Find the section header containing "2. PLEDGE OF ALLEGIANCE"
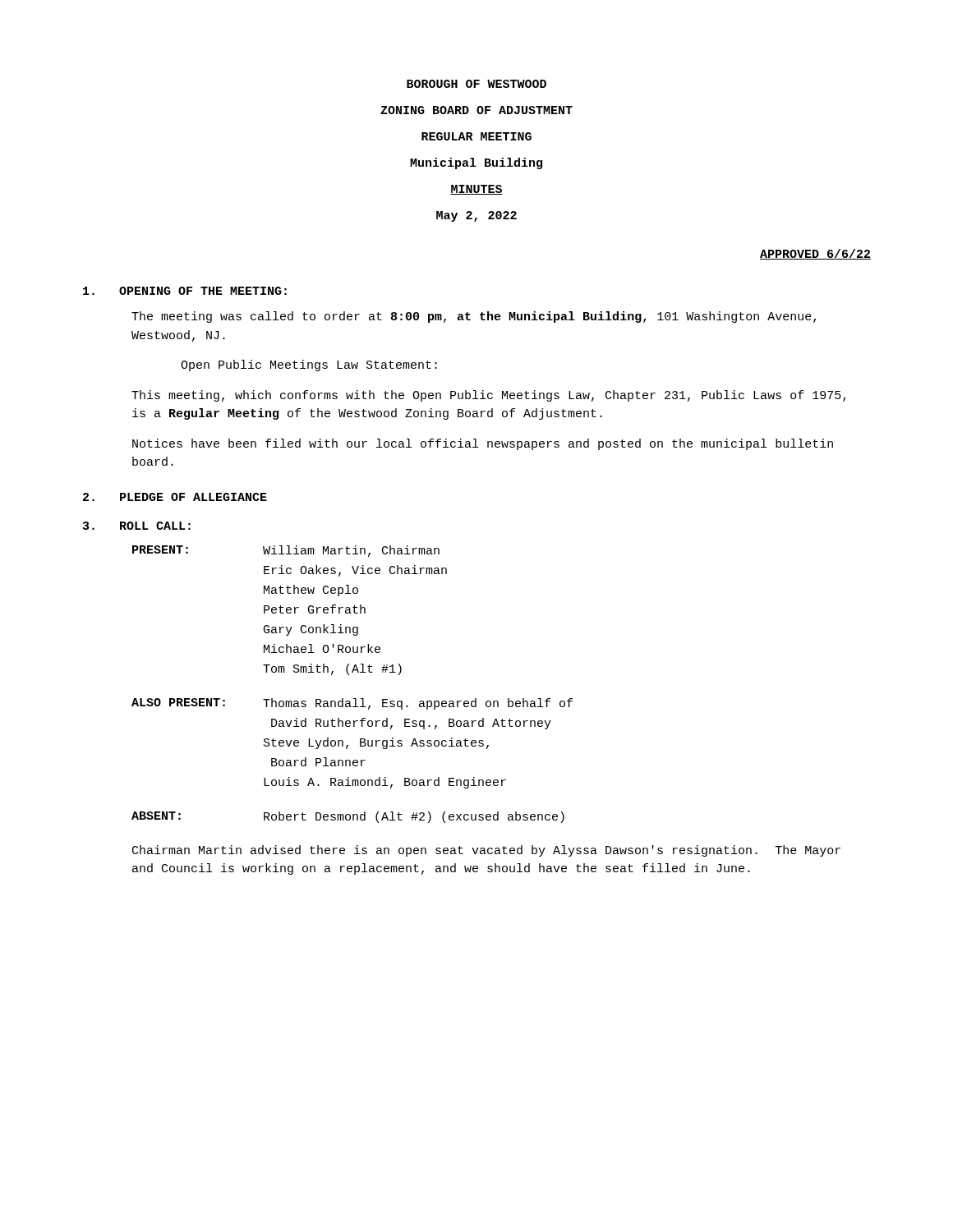 (175, 498)
